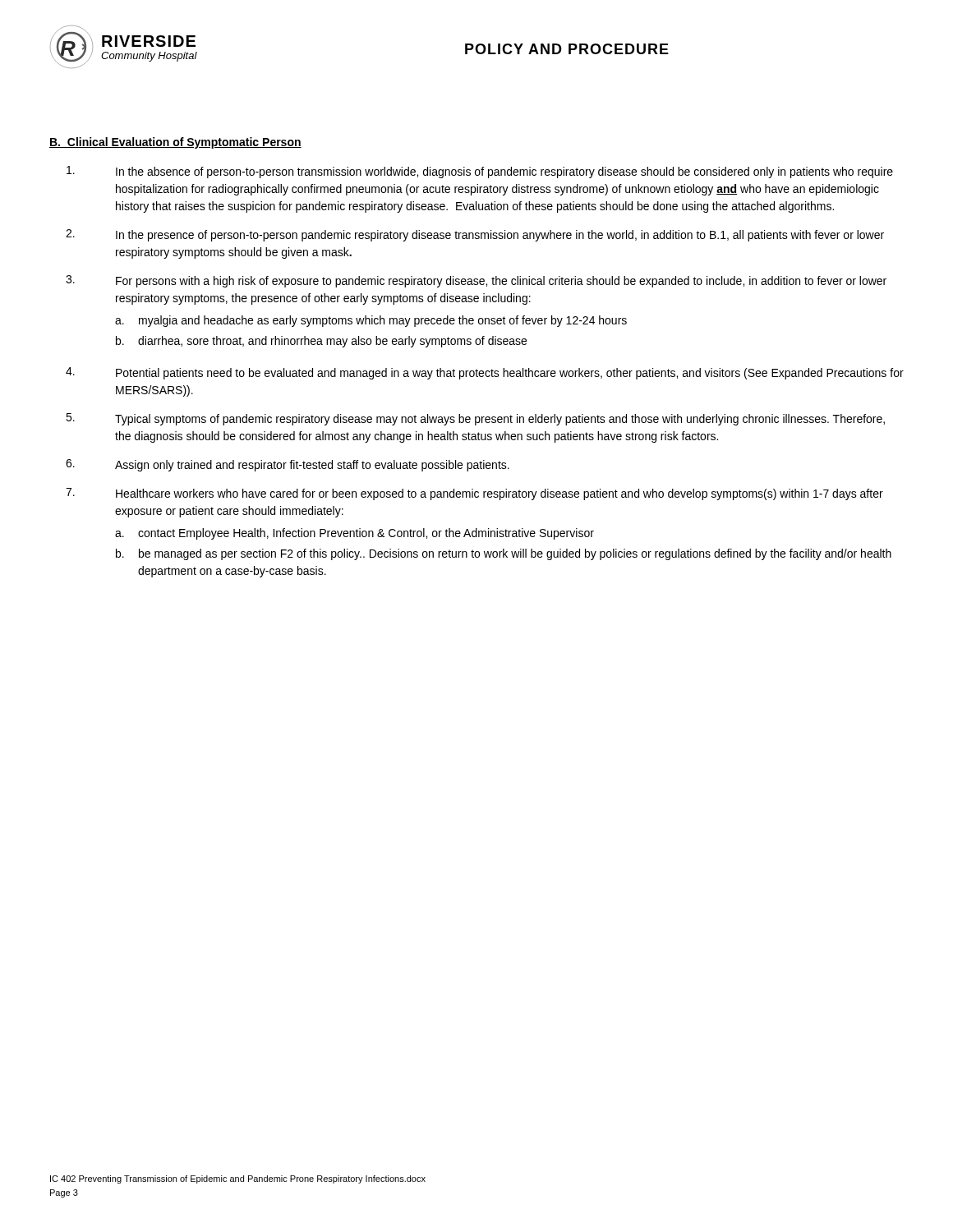Click on the text block starting "2. In the"
Screen dimensions: 1232x953
click(x=476, y=244)
